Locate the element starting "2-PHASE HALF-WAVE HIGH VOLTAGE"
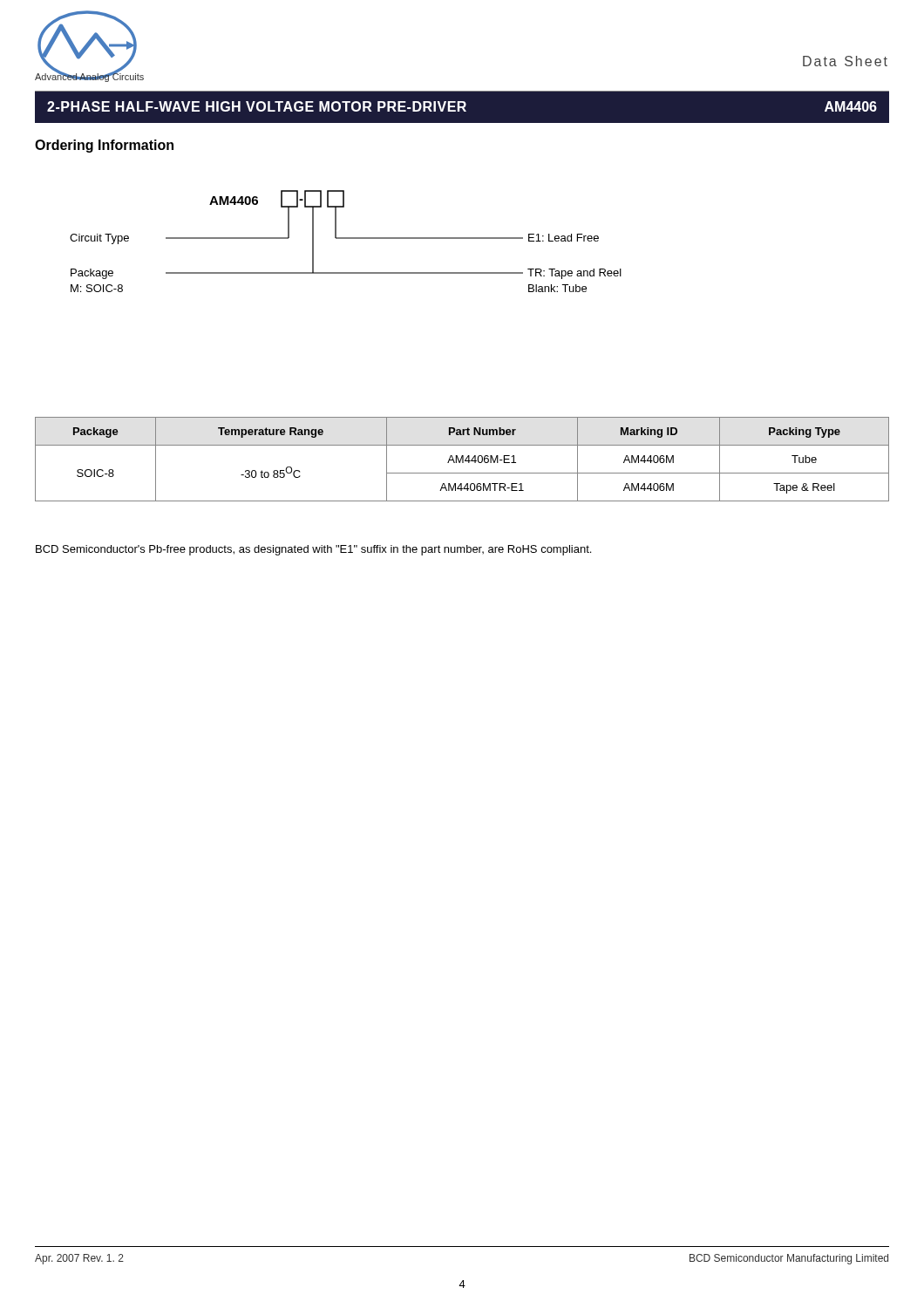Screen dimensions: 1308x924 click(x=462, y=107)
